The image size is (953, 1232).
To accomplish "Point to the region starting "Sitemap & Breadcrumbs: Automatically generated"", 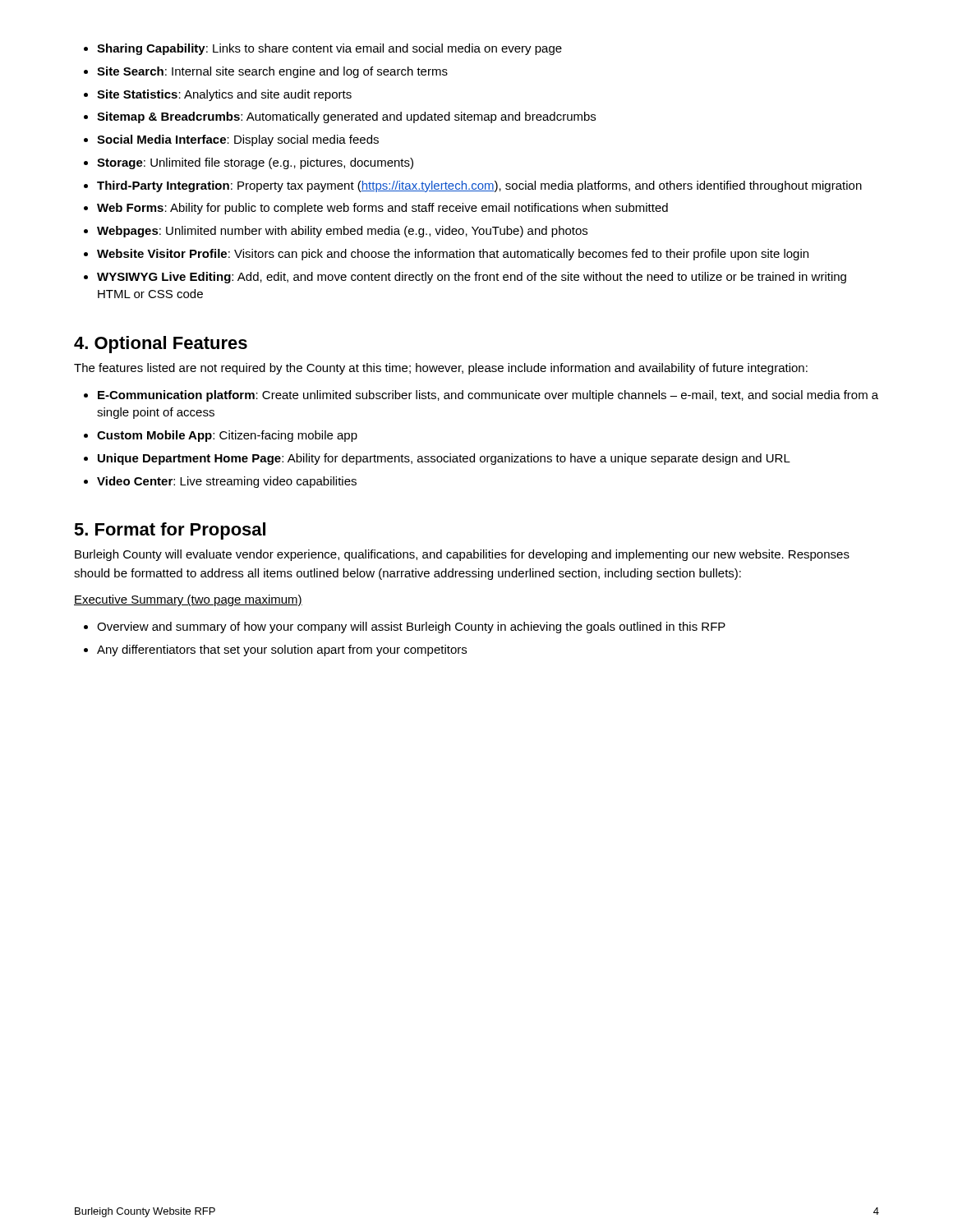I will coord(347,116).
